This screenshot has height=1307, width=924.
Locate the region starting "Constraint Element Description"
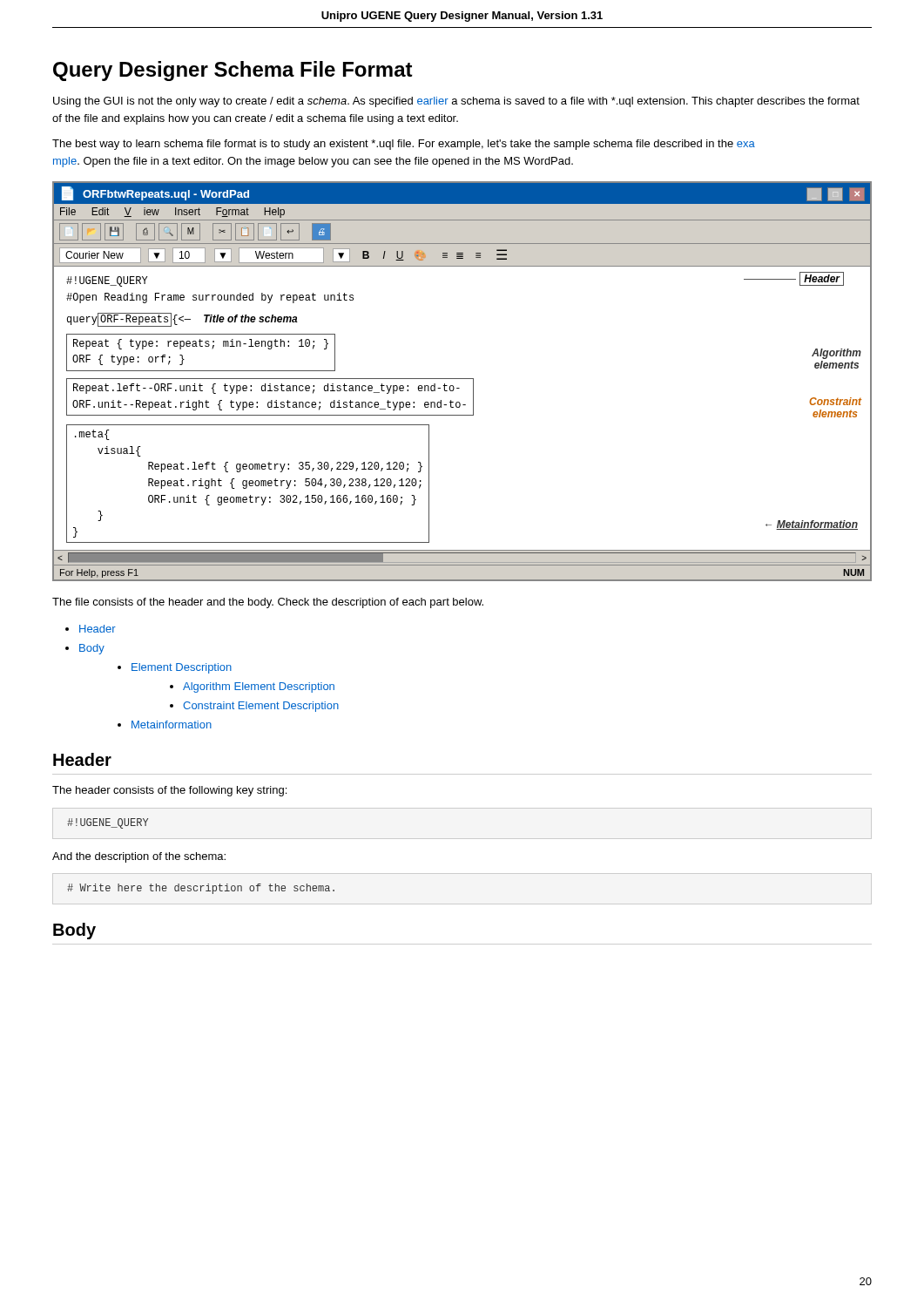[261, 706]
